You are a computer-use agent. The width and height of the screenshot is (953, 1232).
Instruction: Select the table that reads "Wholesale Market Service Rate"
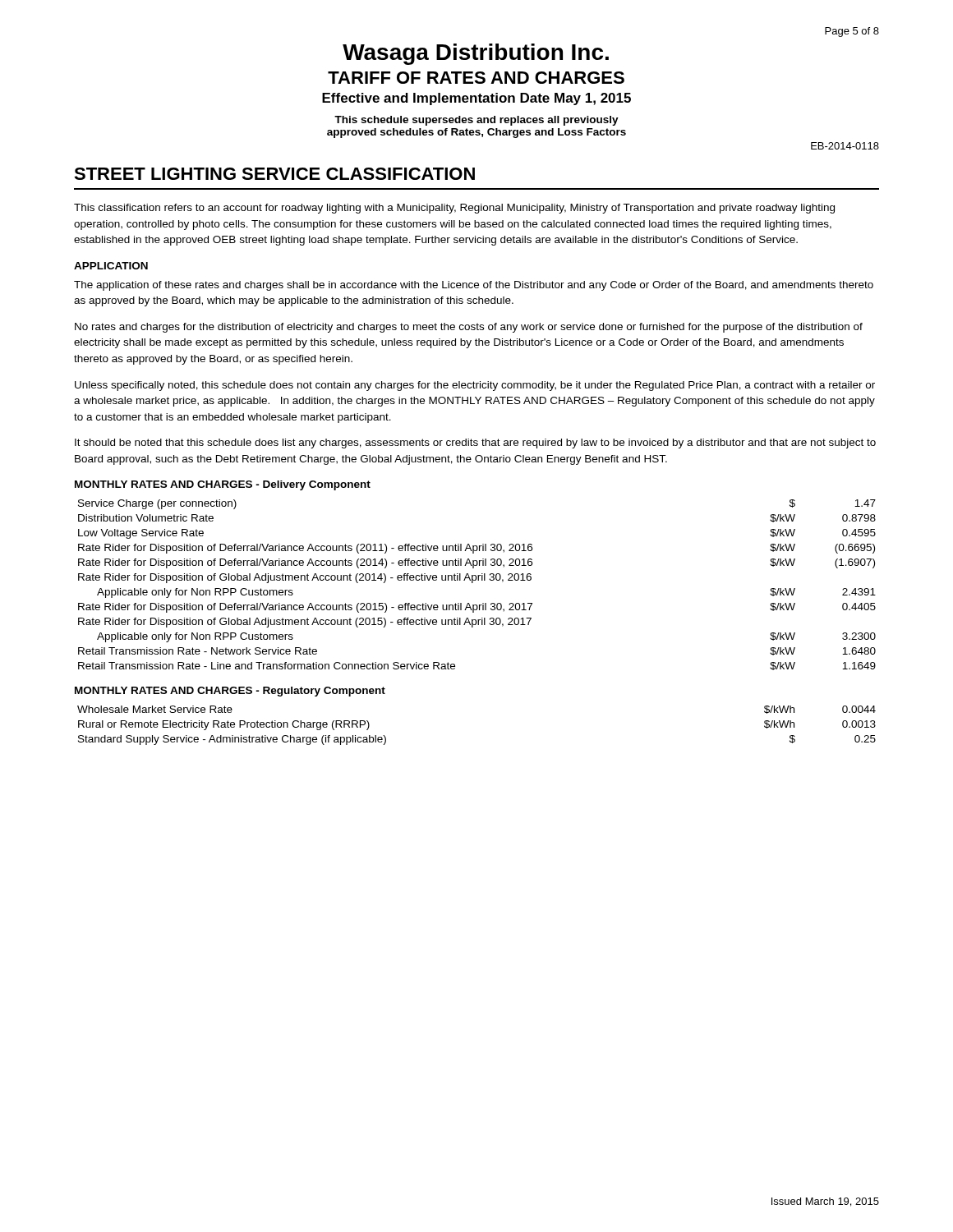tap(476, 724)
